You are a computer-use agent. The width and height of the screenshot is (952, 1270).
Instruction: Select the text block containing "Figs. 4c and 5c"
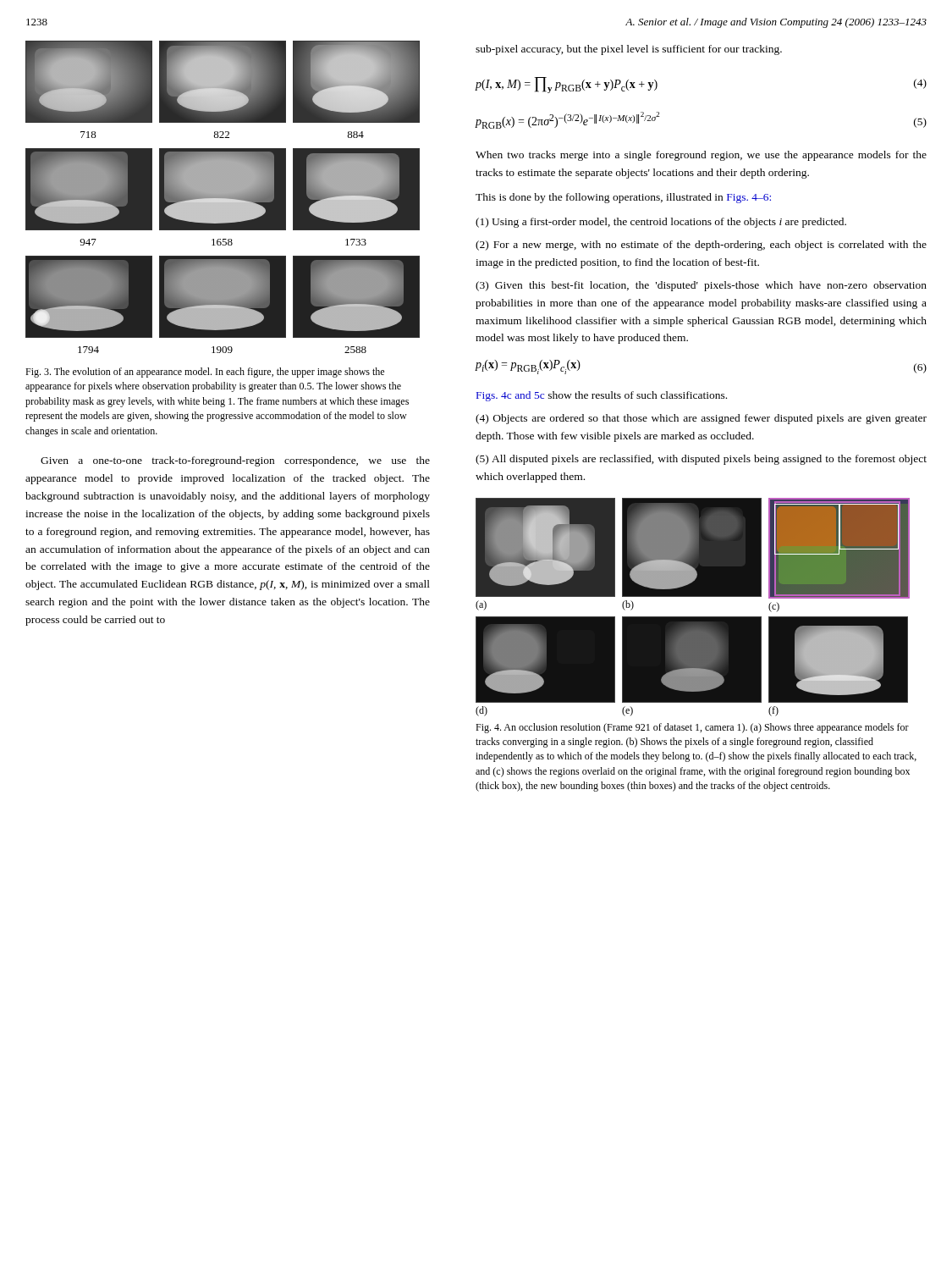[602, 395]
